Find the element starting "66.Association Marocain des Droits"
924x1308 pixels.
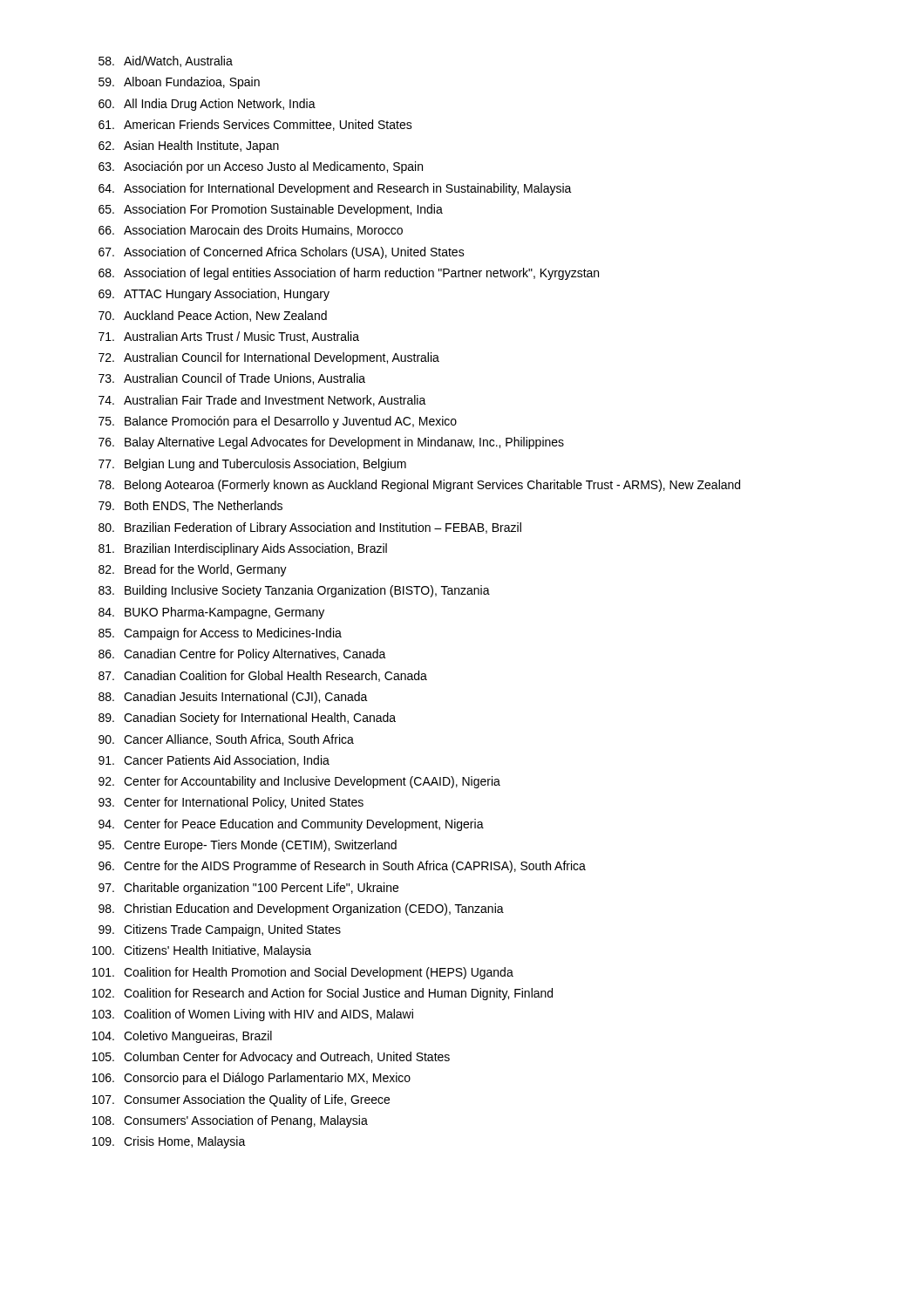pyautogui.click(x=251, y=231)
